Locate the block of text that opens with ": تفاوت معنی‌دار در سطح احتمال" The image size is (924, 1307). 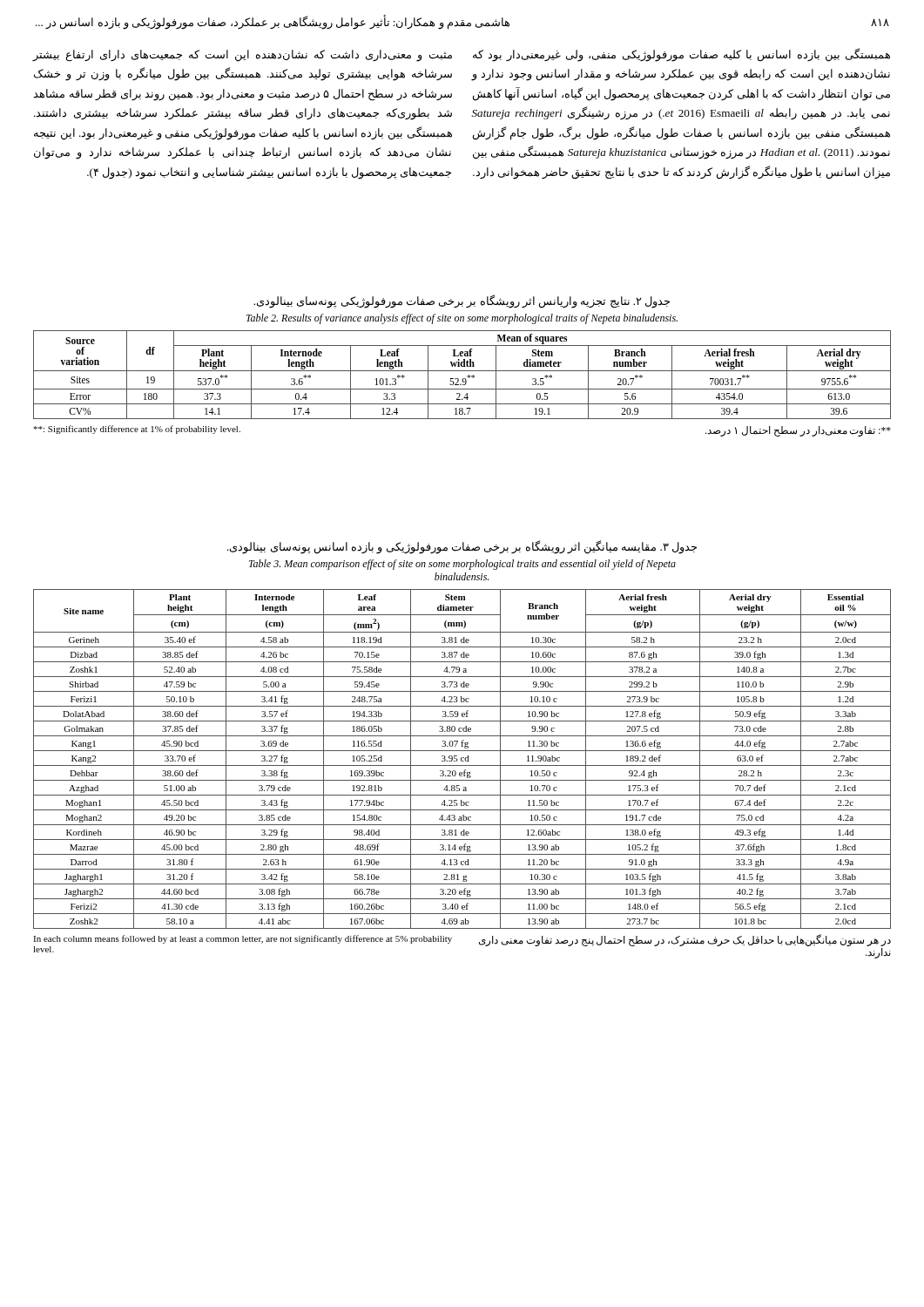798,430
